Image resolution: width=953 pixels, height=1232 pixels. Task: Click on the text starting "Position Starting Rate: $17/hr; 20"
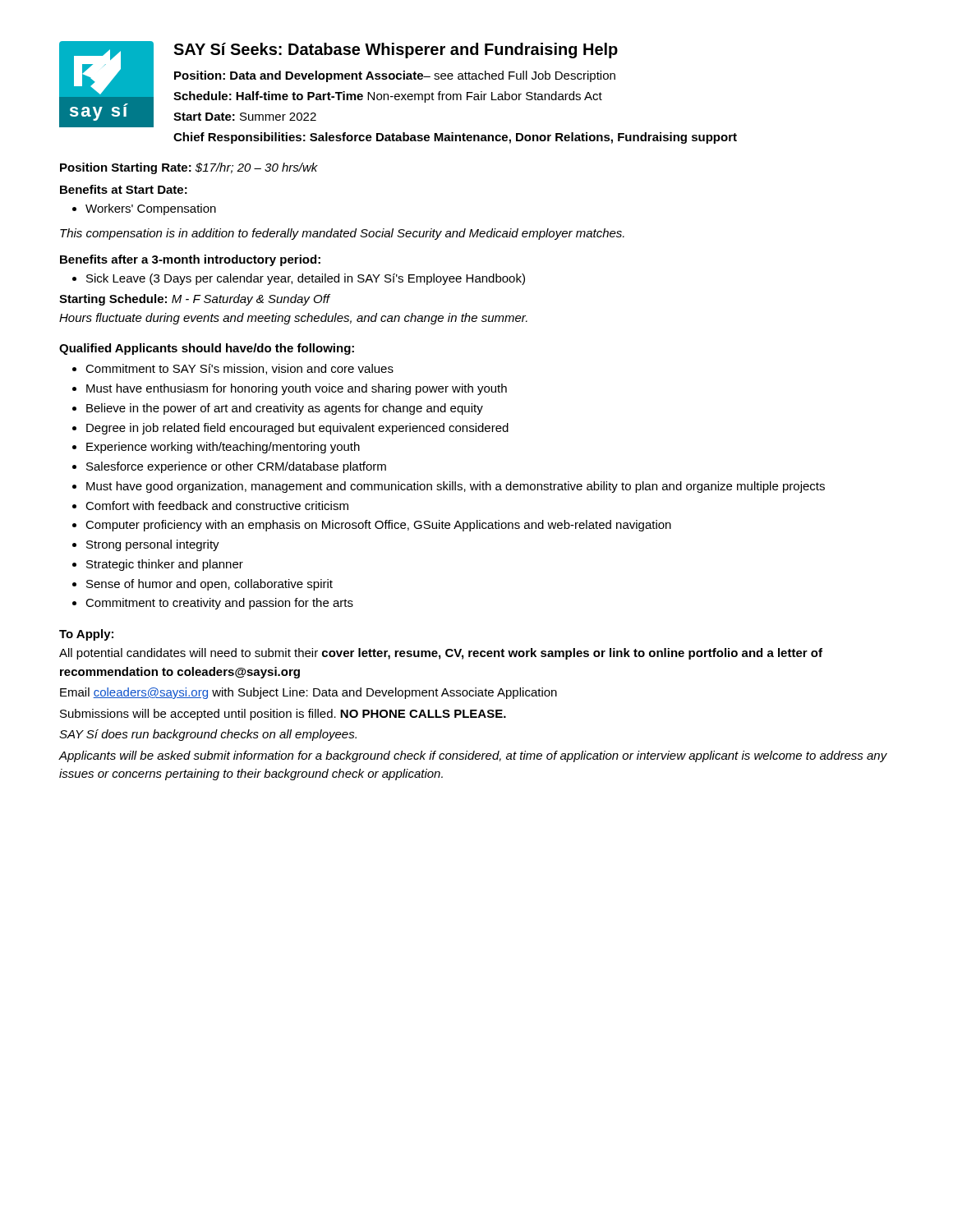188,167
